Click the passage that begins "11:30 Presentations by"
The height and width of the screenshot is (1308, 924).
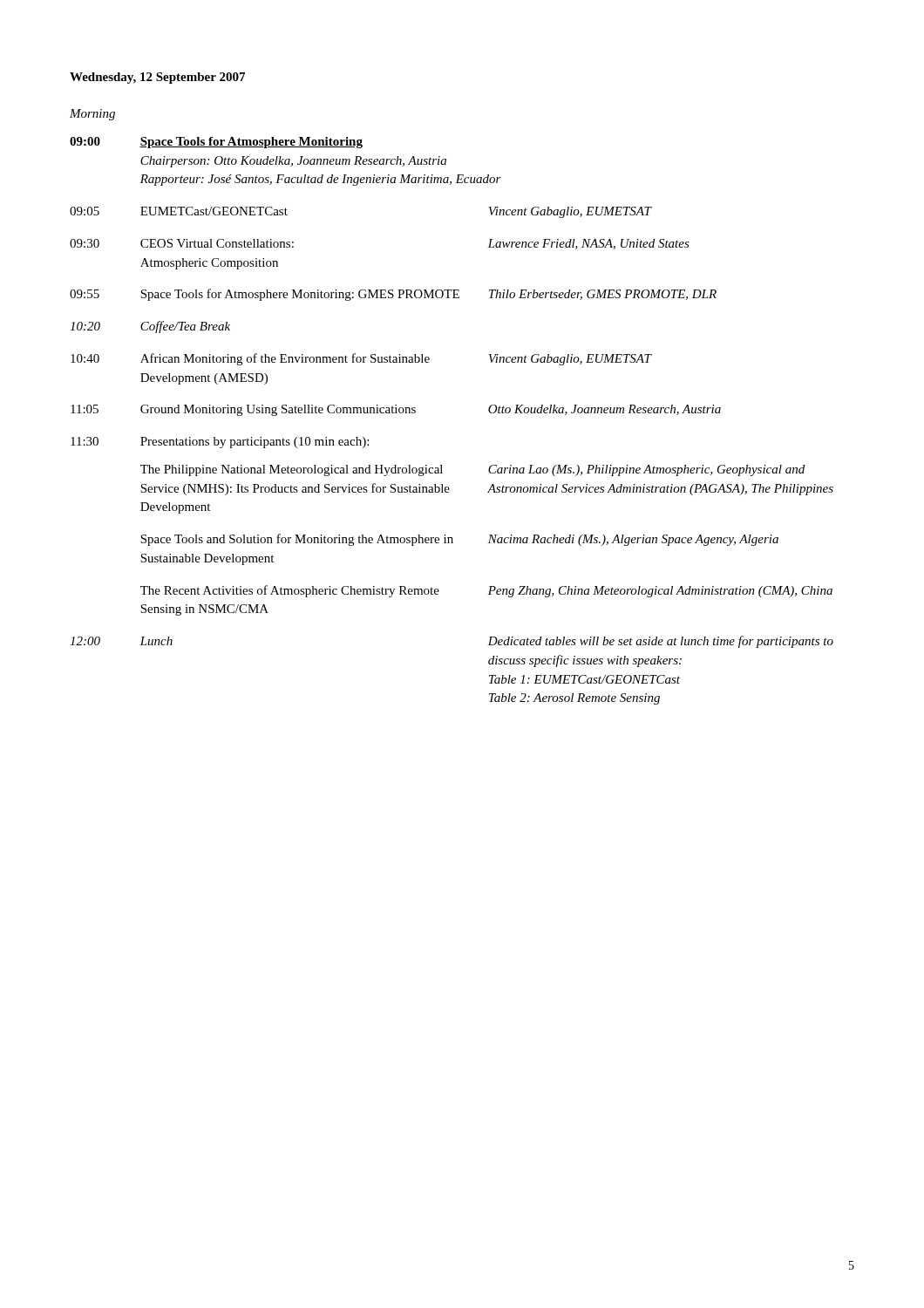(220, 443)
